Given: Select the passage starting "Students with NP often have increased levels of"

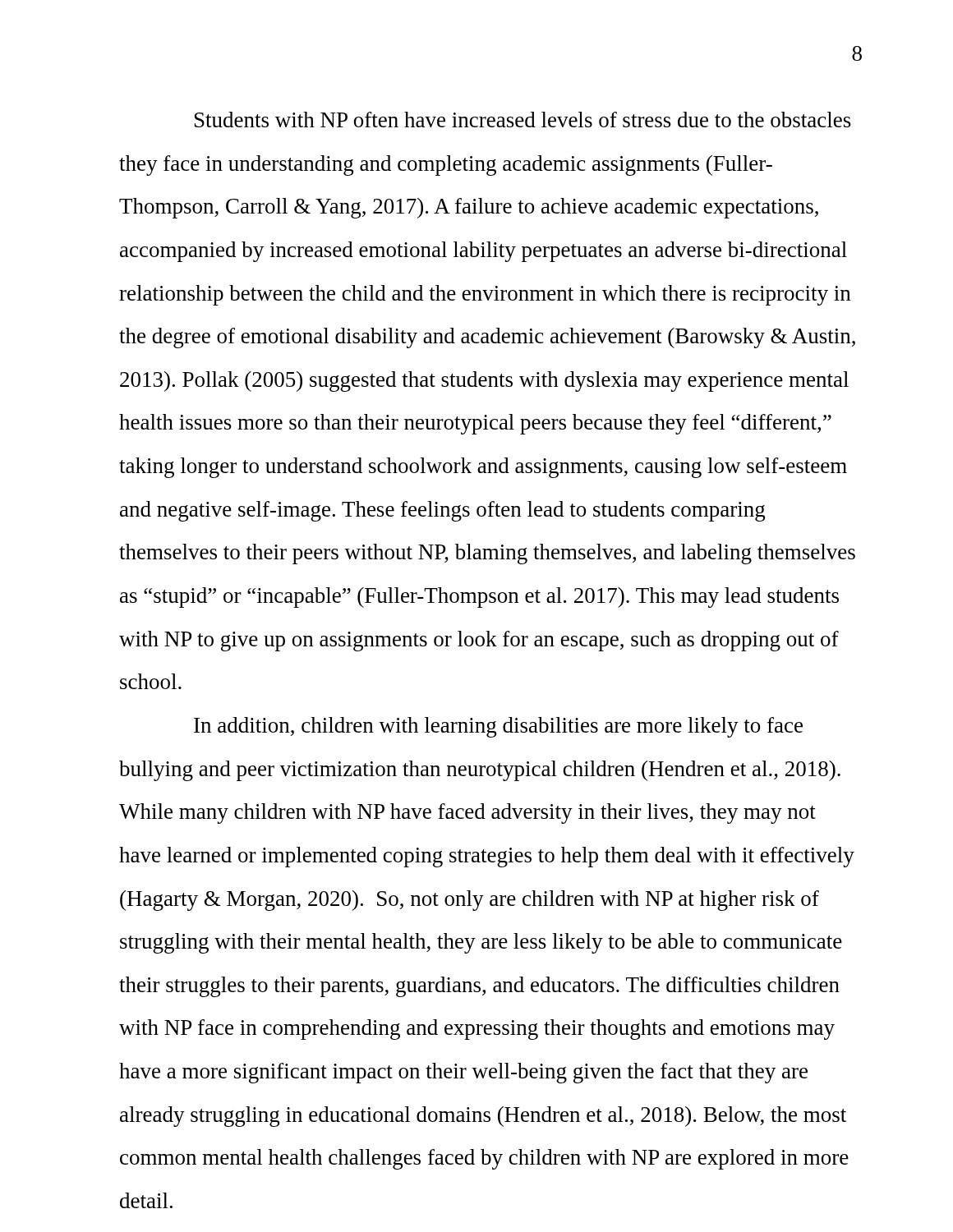Looking at the screenshot, I should point(523,120).
